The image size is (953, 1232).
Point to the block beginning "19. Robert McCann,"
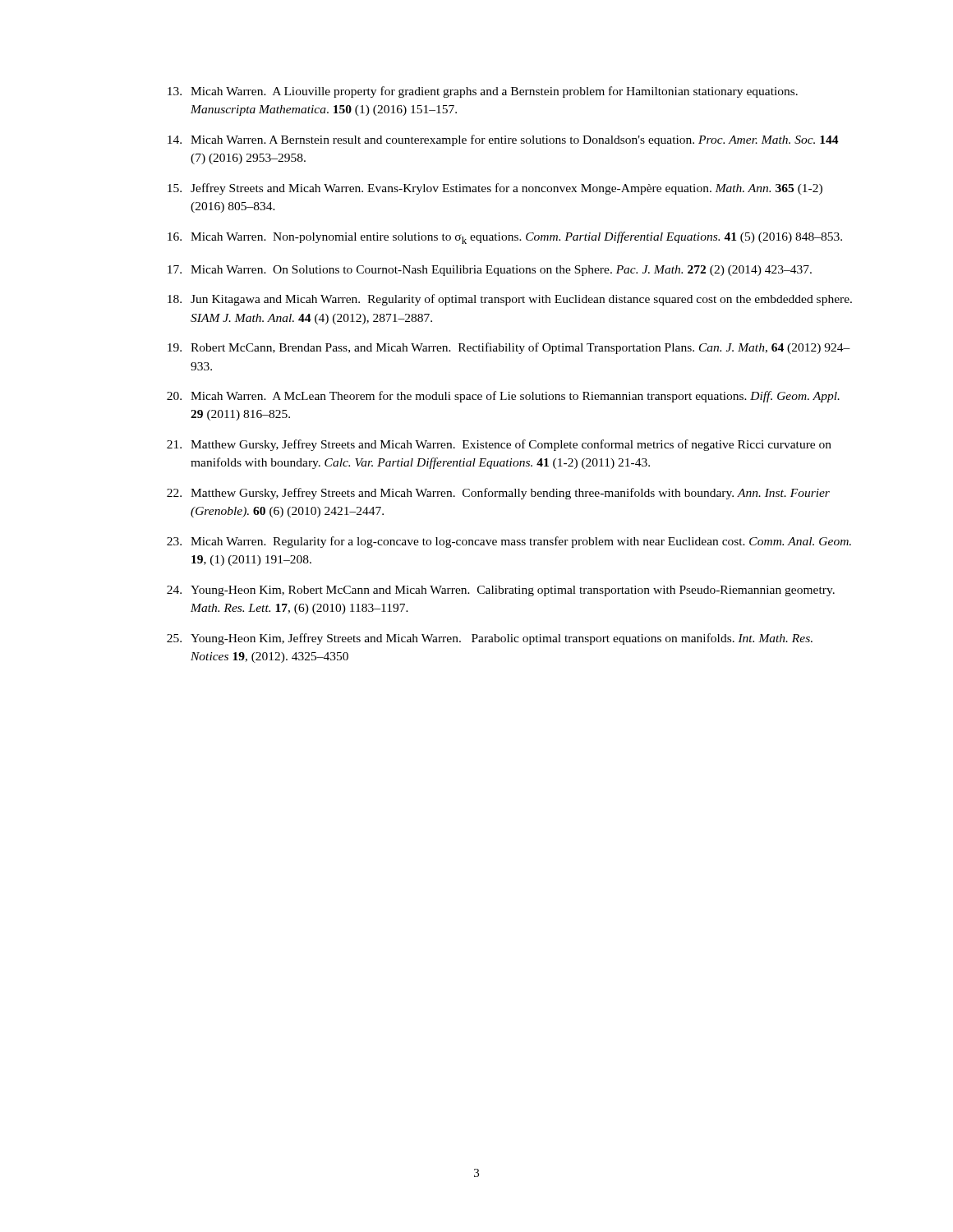point(501,357)
